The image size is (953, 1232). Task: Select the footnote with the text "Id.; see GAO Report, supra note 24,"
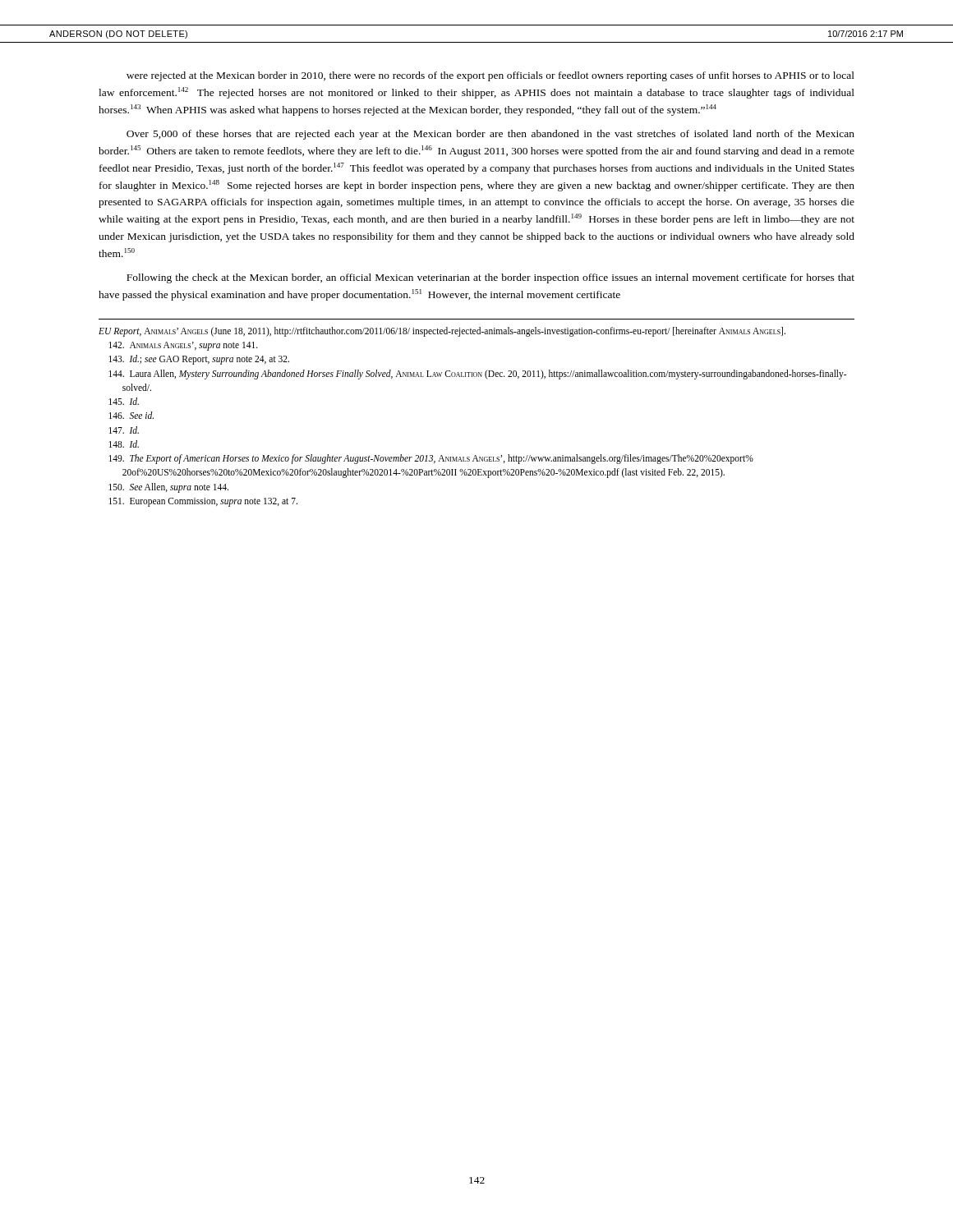(199, 360)
